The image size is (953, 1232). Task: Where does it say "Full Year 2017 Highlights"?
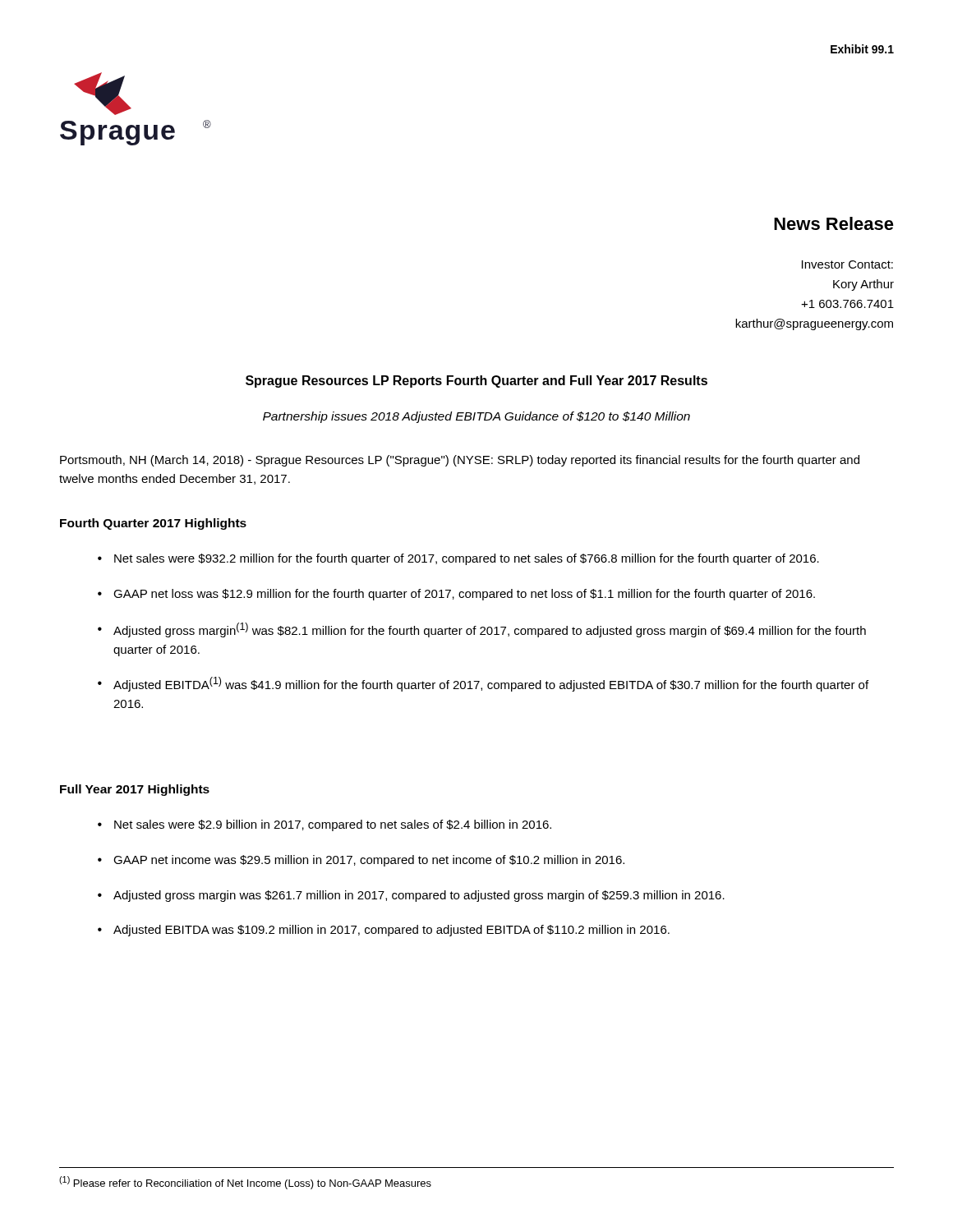tap(134, 789)
